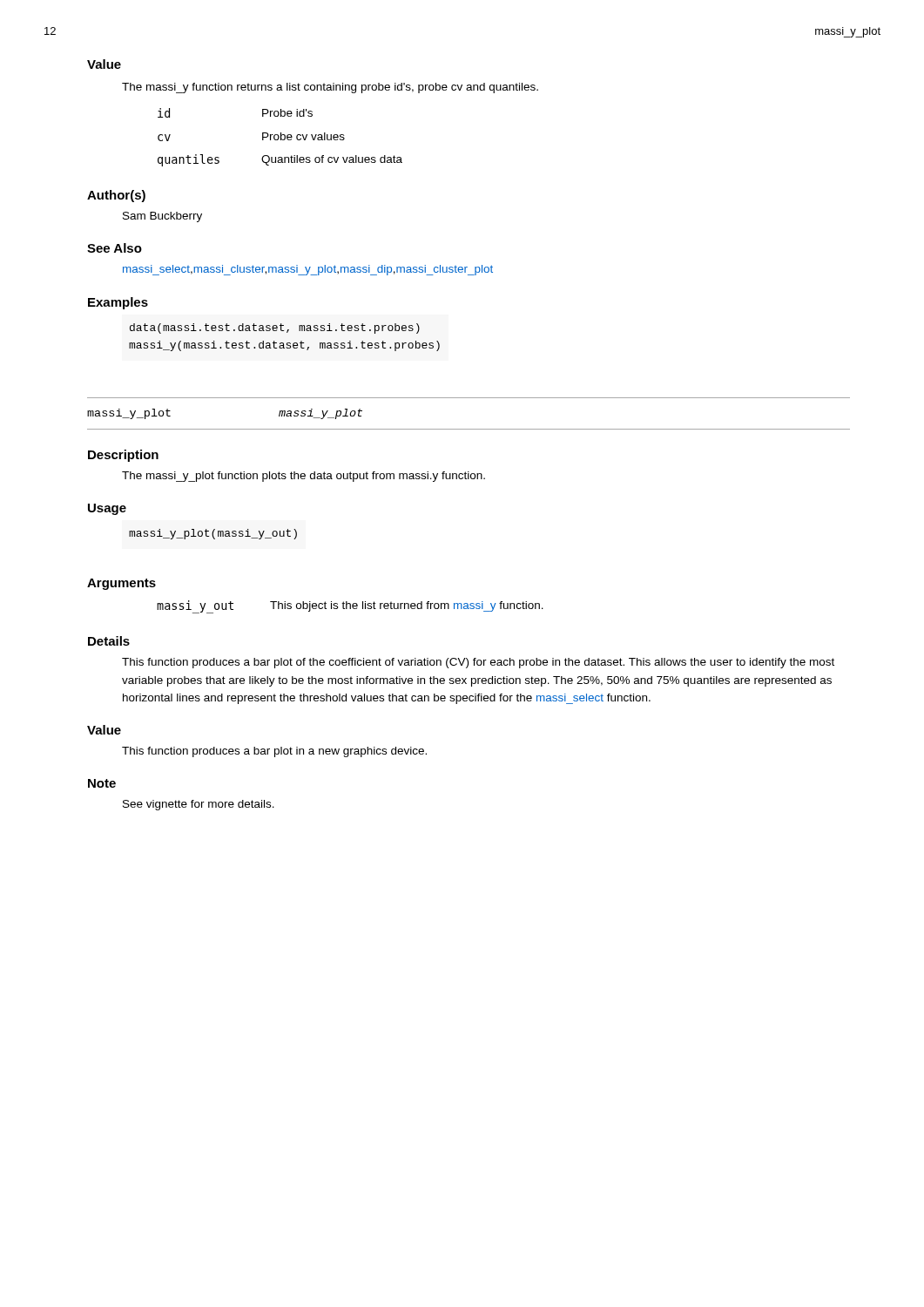
Task: Locate the text block with the text "massi_y_out This object is the list"
Action: 350,607
